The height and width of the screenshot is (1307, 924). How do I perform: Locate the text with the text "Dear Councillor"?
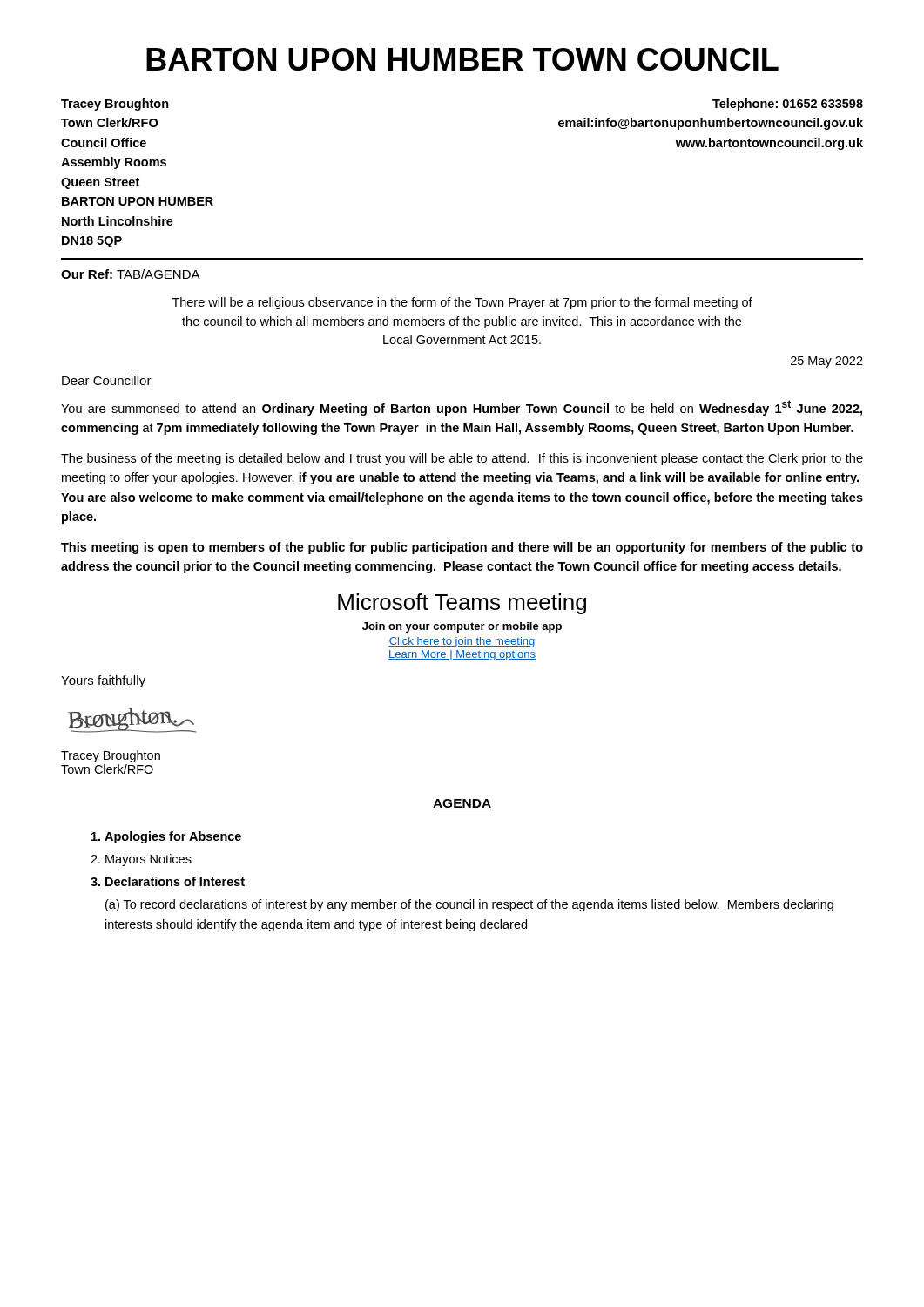[106, 380]
